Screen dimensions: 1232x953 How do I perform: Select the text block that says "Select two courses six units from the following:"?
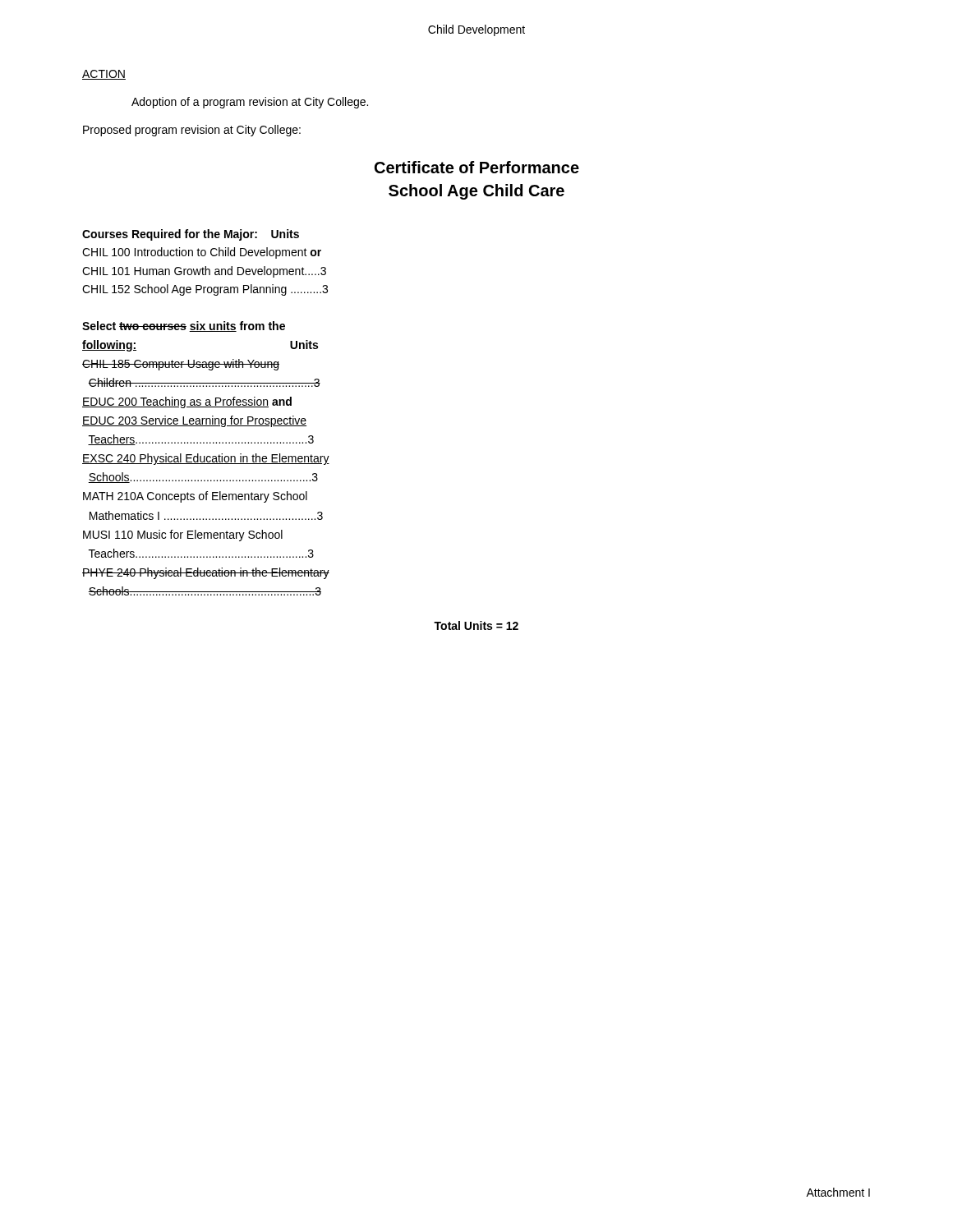point(206,458)
